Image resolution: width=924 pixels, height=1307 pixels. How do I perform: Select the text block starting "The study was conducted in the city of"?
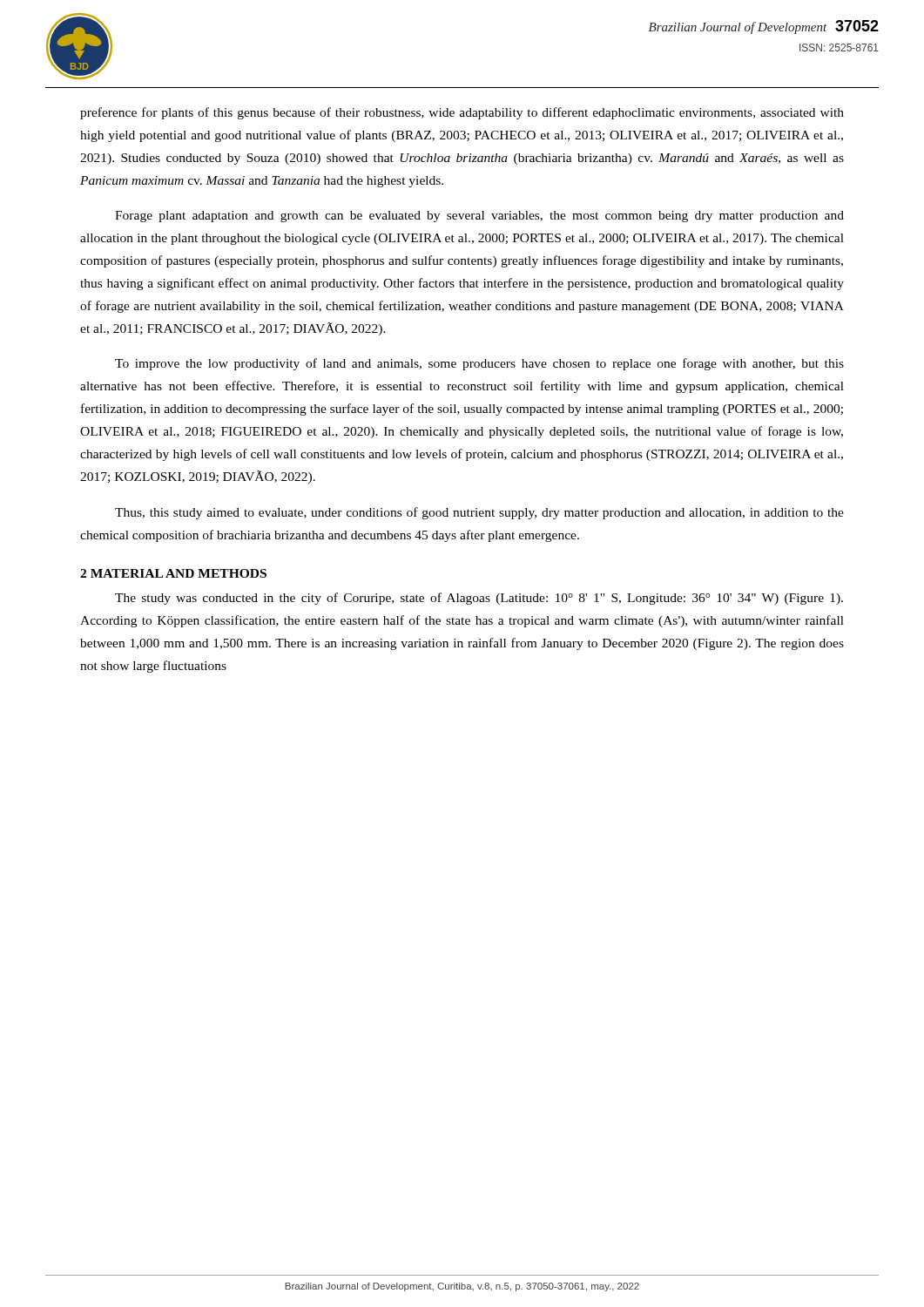(x=462, y=631)
